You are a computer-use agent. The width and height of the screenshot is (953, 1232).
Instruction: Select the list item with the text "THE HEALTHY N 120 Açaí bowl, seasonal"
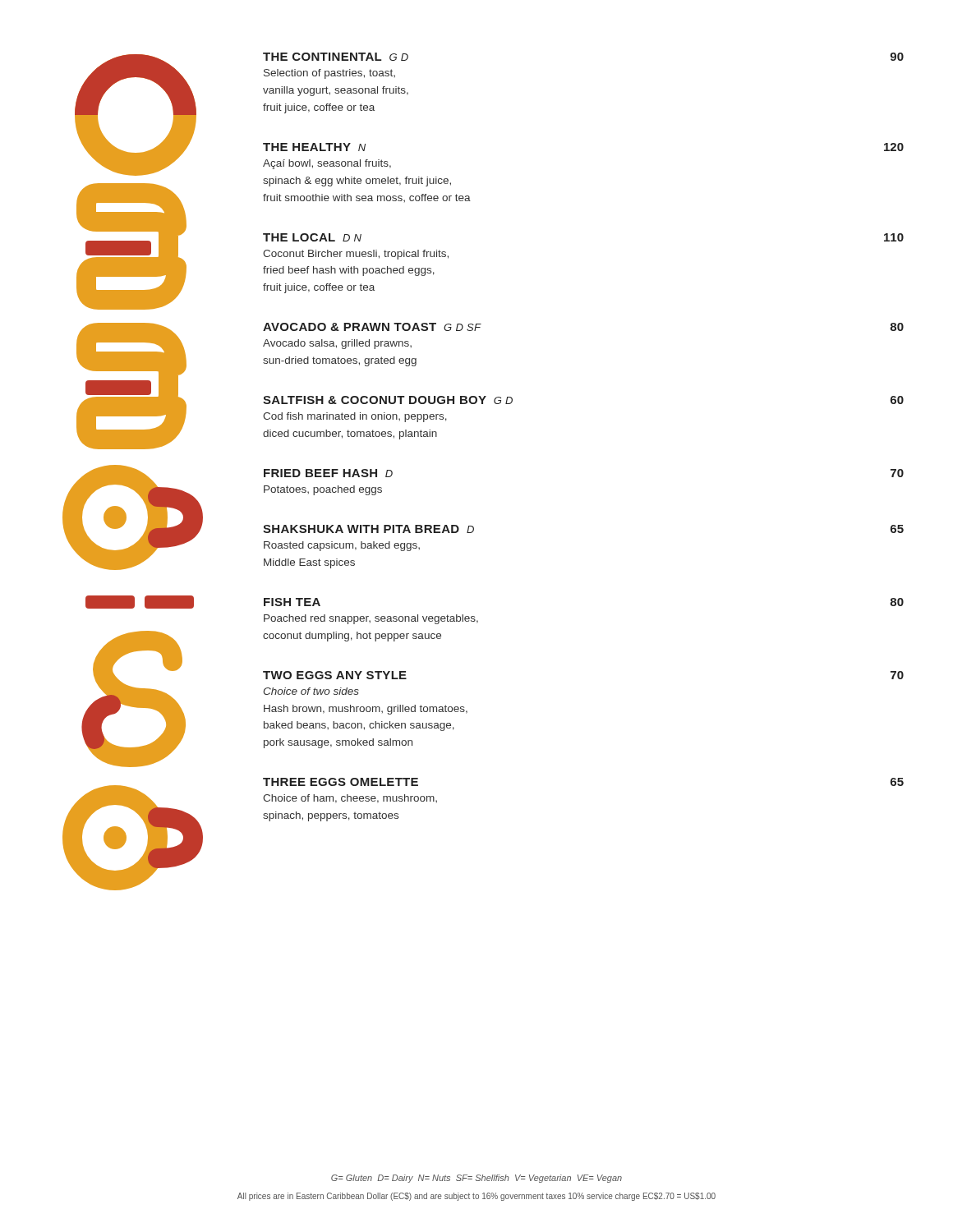click(x=313, y=146)
